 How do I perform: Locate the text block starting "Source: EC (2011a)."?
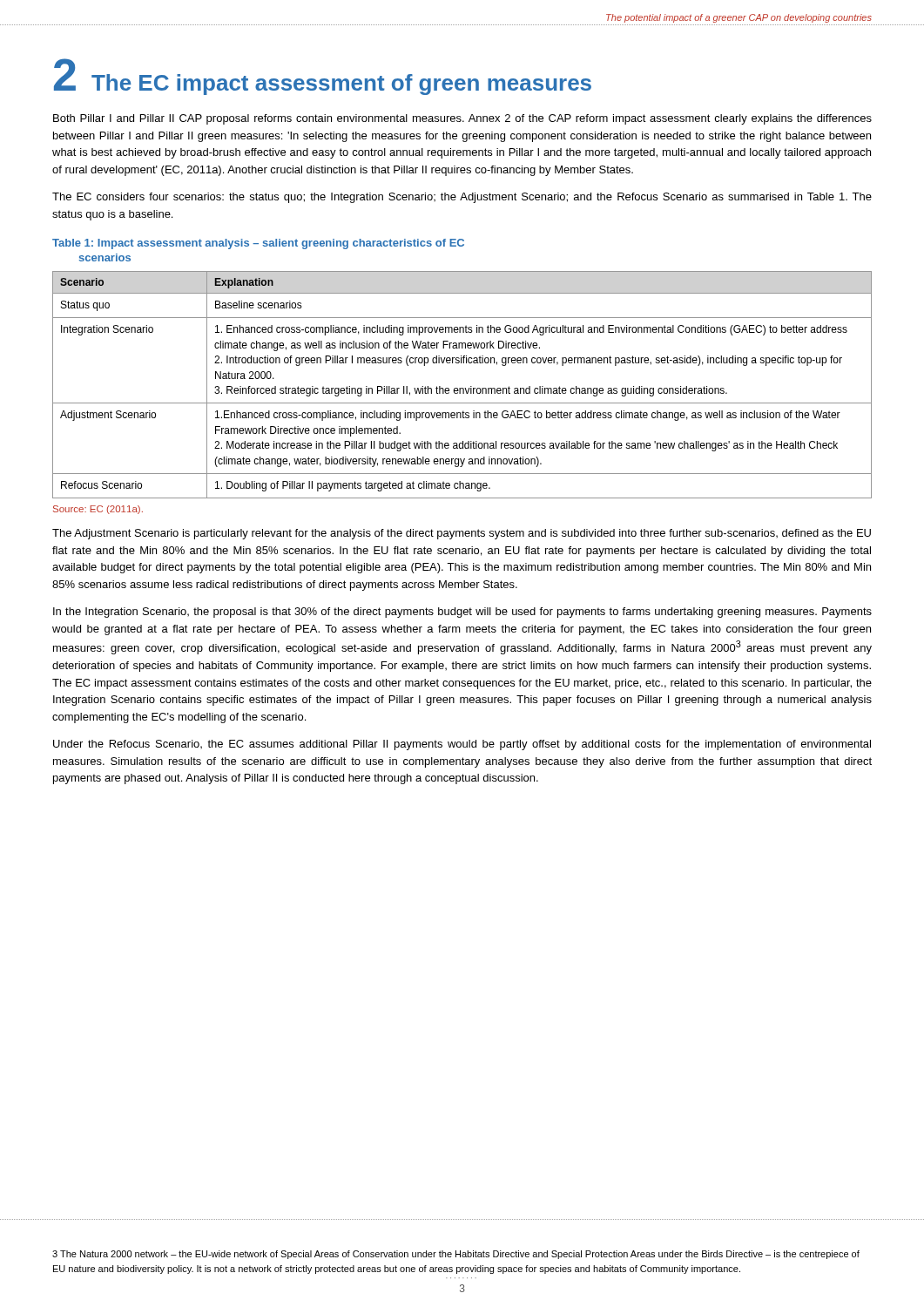tap(98, 509)
